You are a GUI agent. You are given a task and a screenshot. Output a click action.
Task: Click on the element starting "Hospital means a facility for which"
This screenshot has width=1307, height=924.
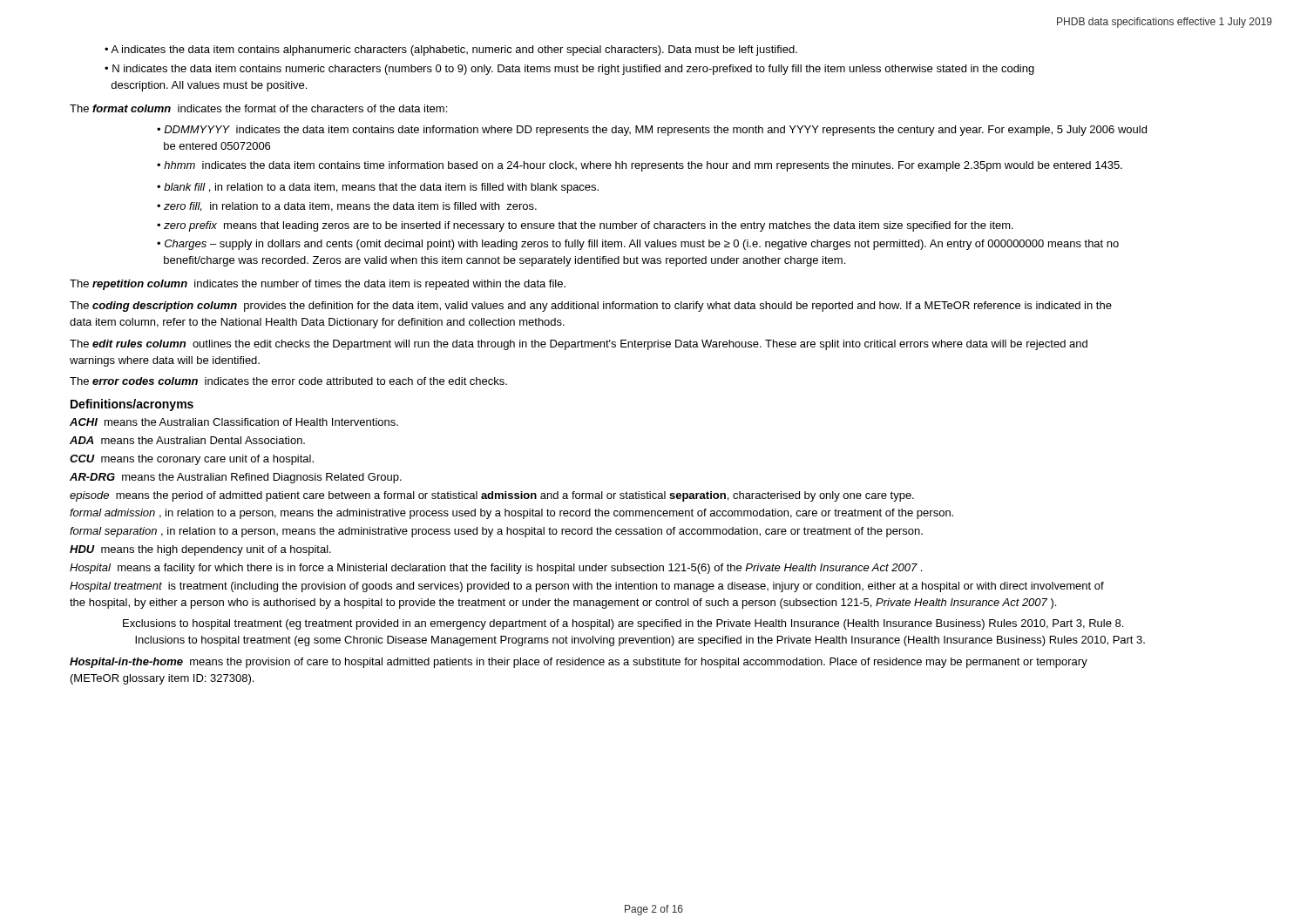[496, 567]
